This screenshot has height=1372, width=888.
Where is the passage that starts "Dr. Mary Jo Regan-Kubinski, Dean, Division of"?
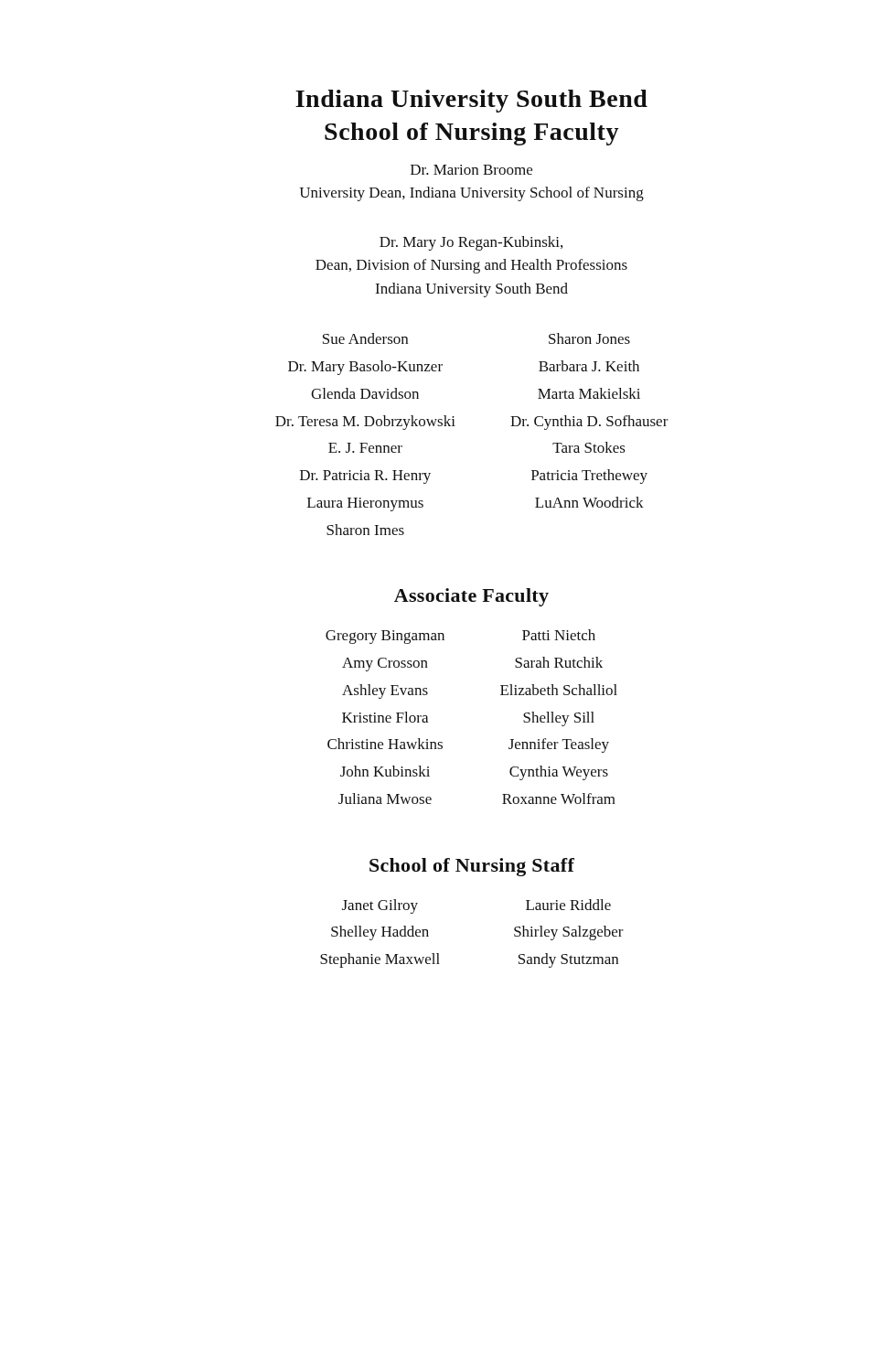pos(471,265)
